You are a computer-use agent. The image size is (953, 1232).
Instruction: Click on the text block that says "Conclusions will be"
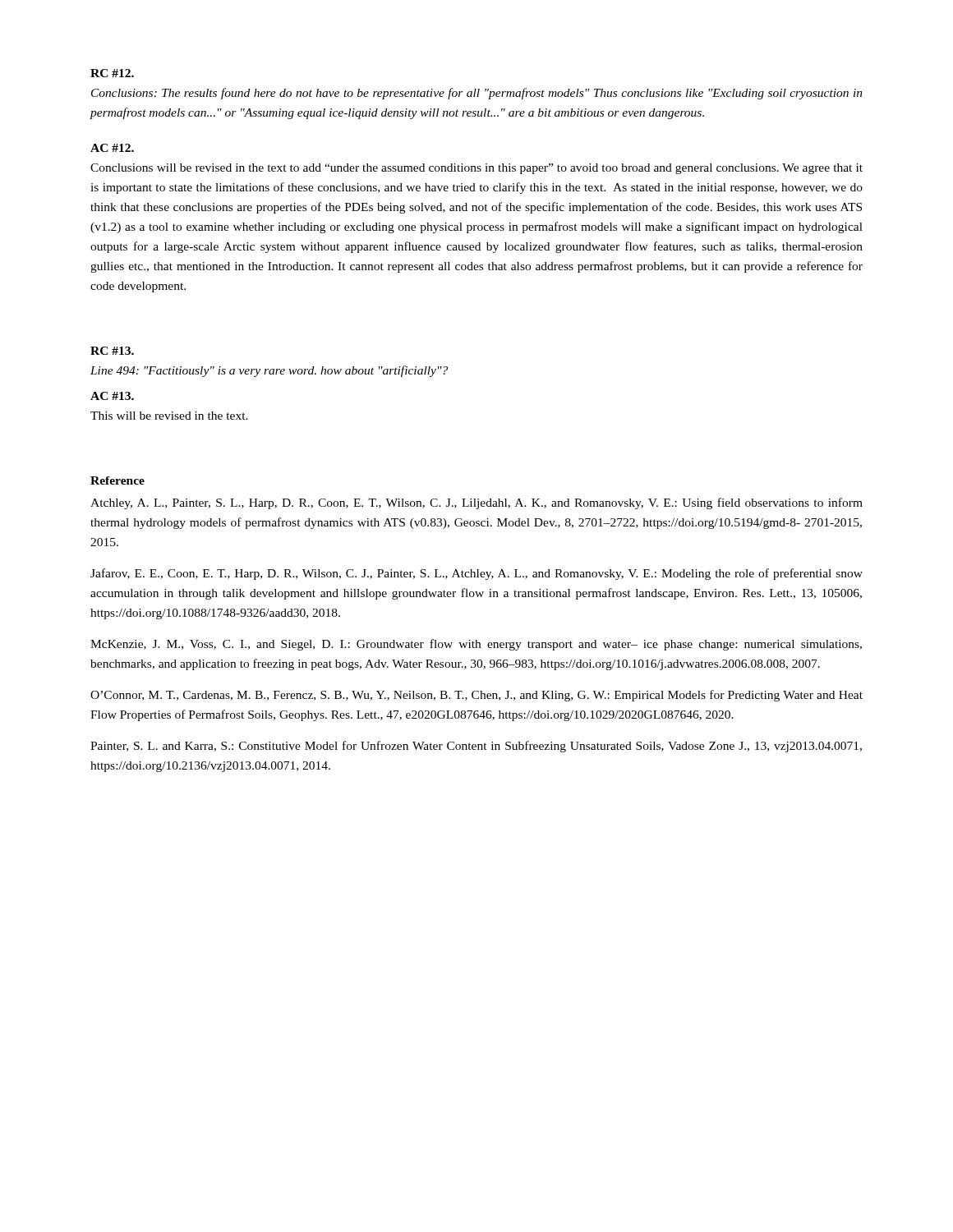476,226
